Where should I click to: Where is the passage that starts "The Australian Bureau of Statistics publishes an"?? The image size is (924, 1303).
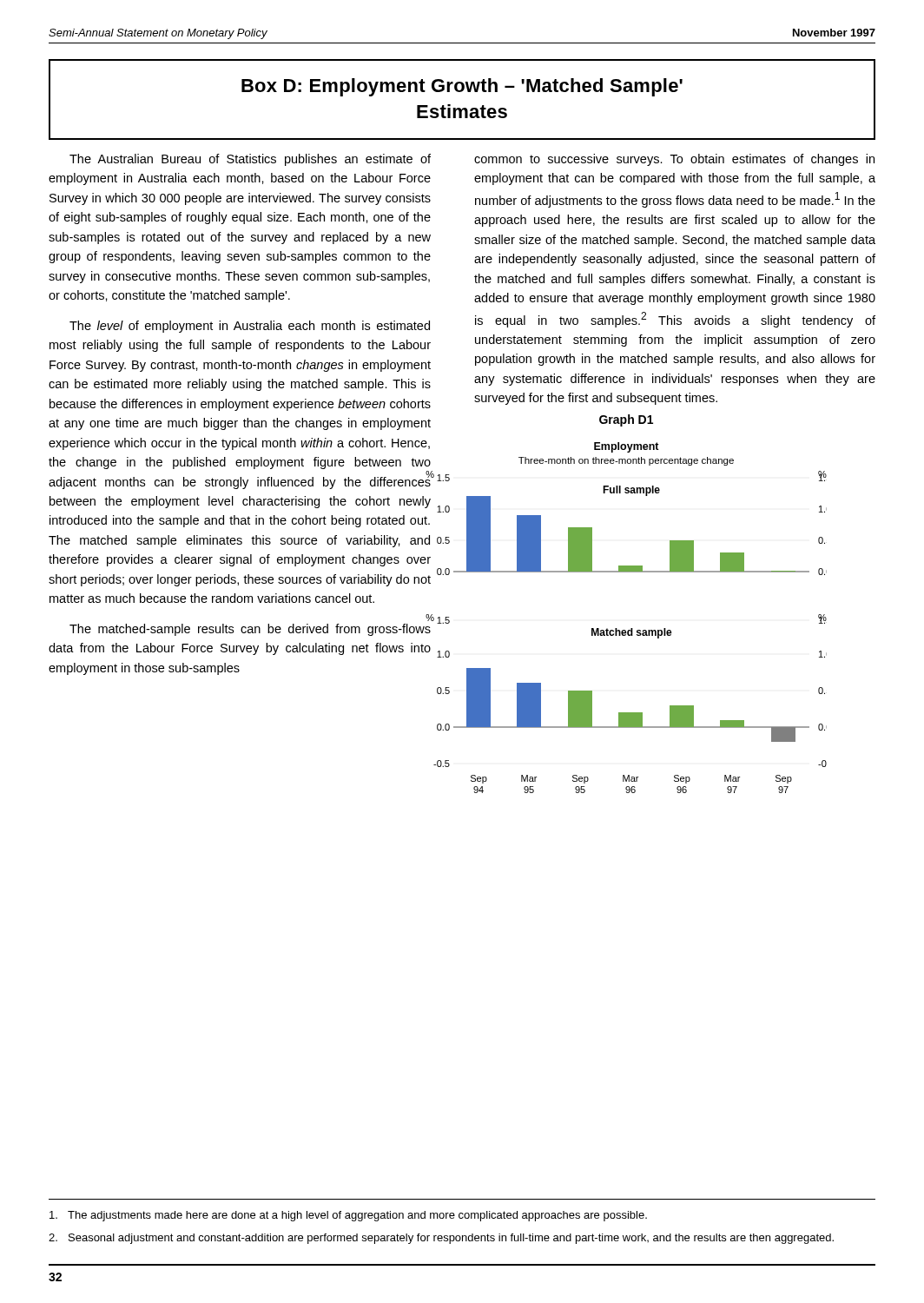tap(240, 414)
